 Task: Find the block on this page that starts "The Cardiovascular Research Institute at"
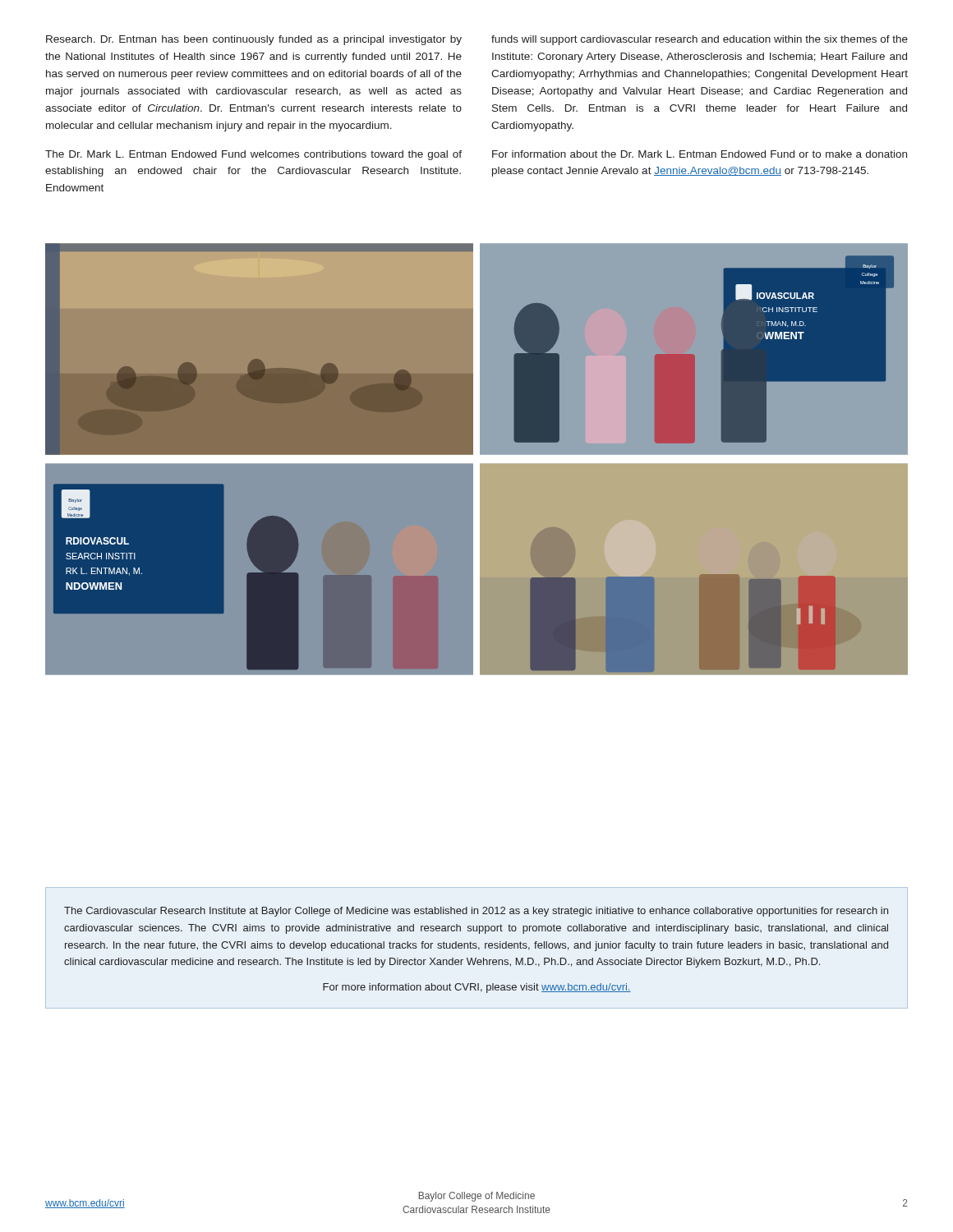476,936
